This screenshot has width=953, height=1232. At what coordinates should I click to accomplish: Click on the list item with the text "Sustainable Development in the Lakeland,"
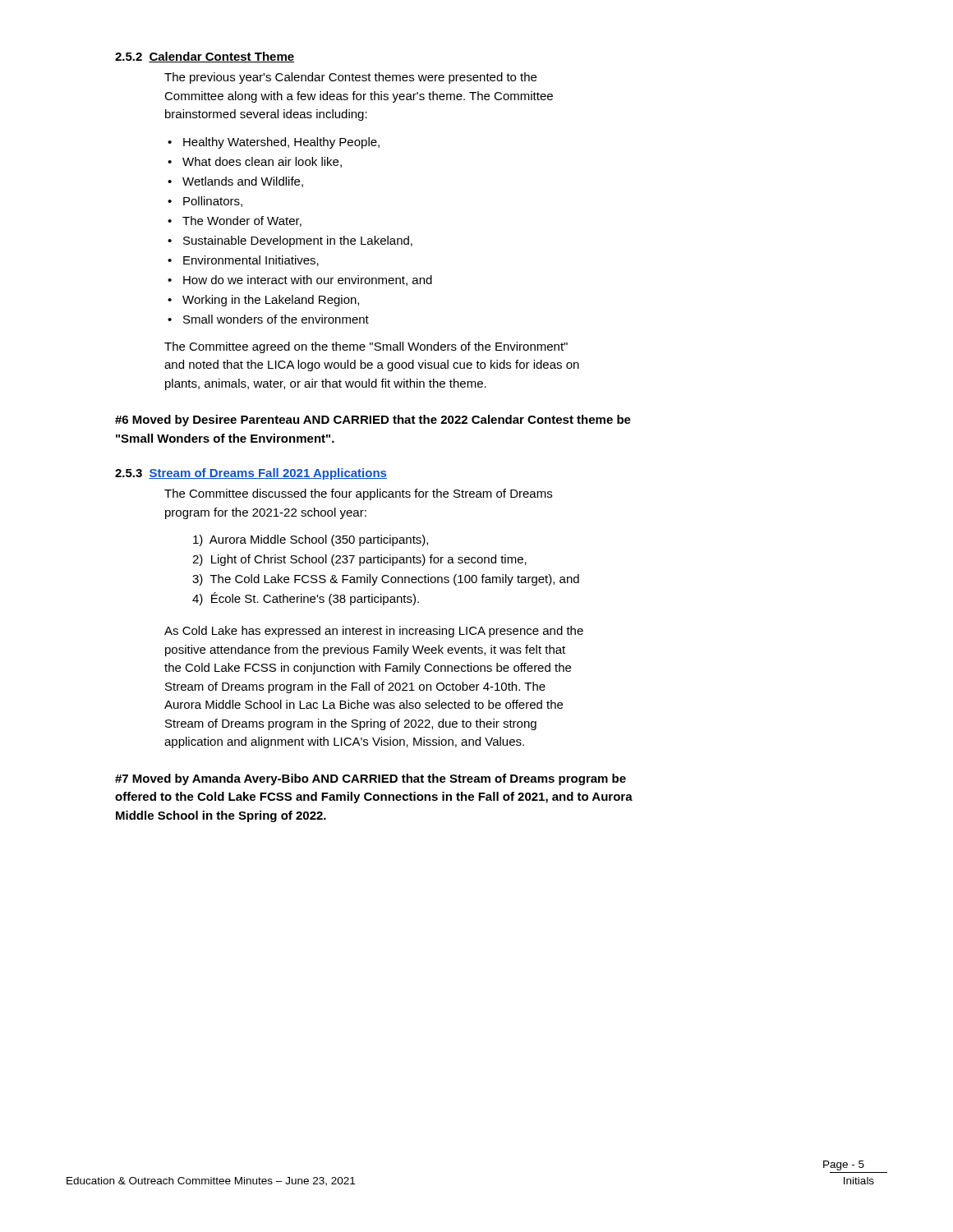click(x=298, y=240)
